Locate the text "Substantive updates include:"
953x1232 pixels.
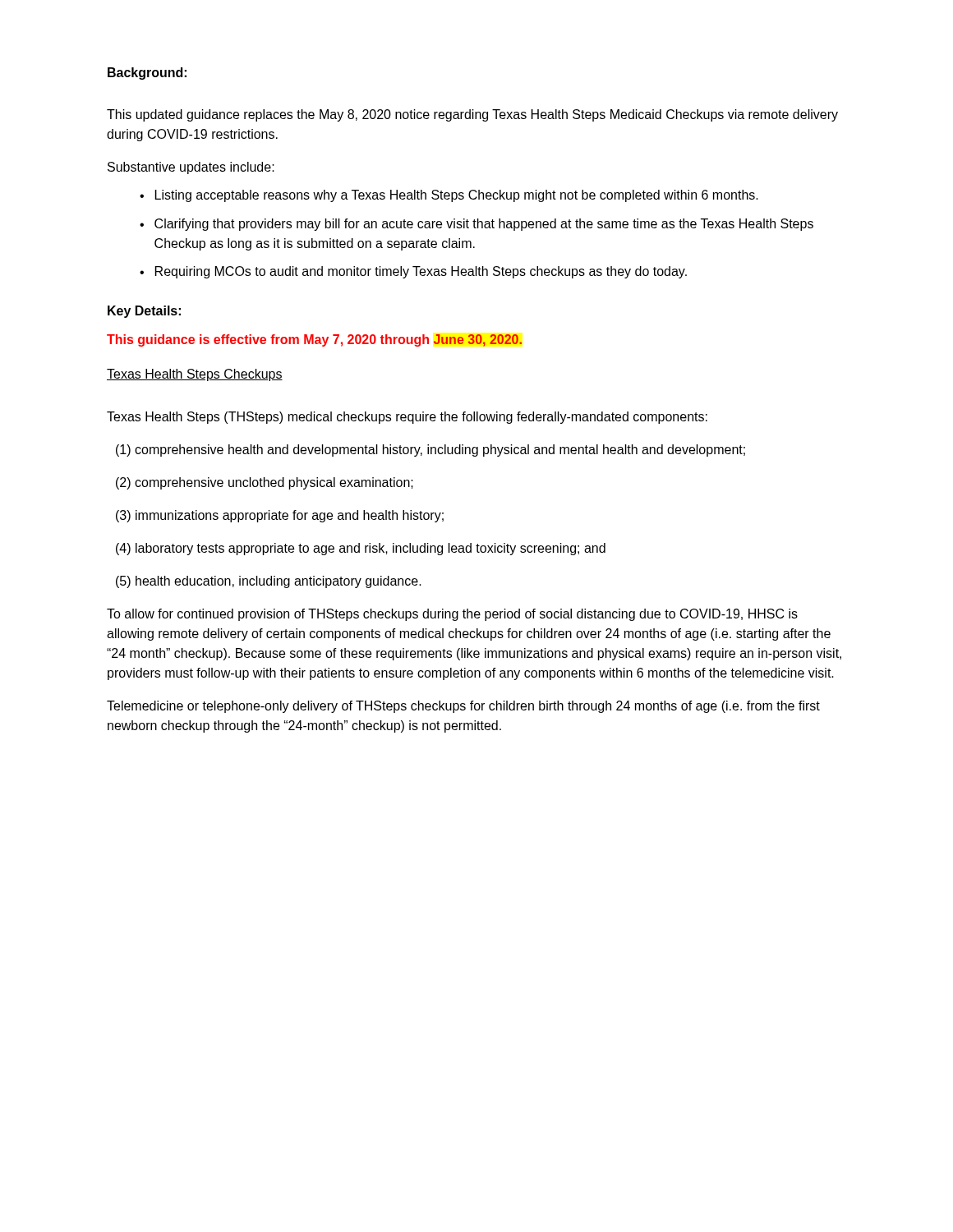191,168
